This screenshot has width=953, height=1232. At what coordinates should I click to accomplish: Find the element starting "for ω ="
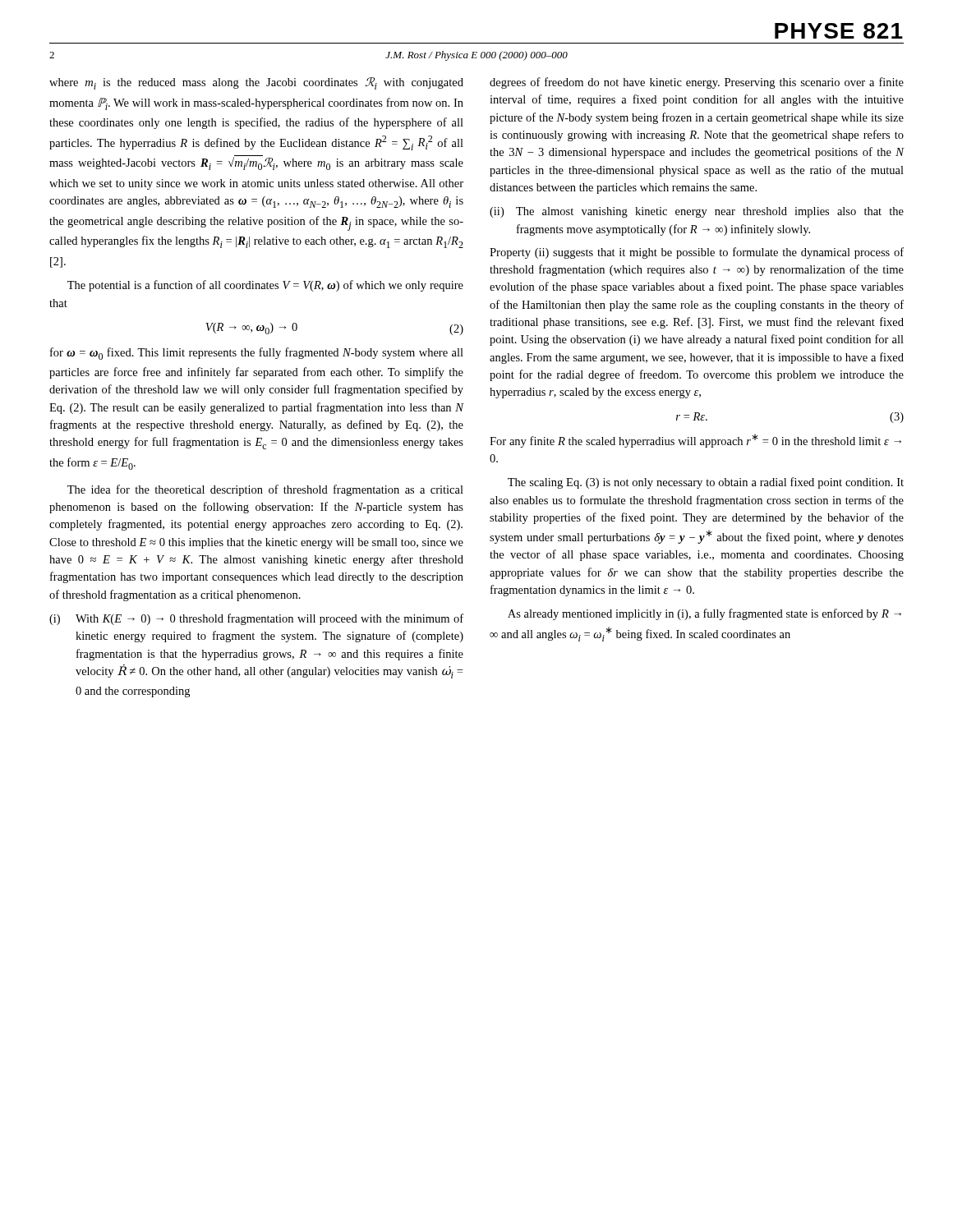point(257,354)
